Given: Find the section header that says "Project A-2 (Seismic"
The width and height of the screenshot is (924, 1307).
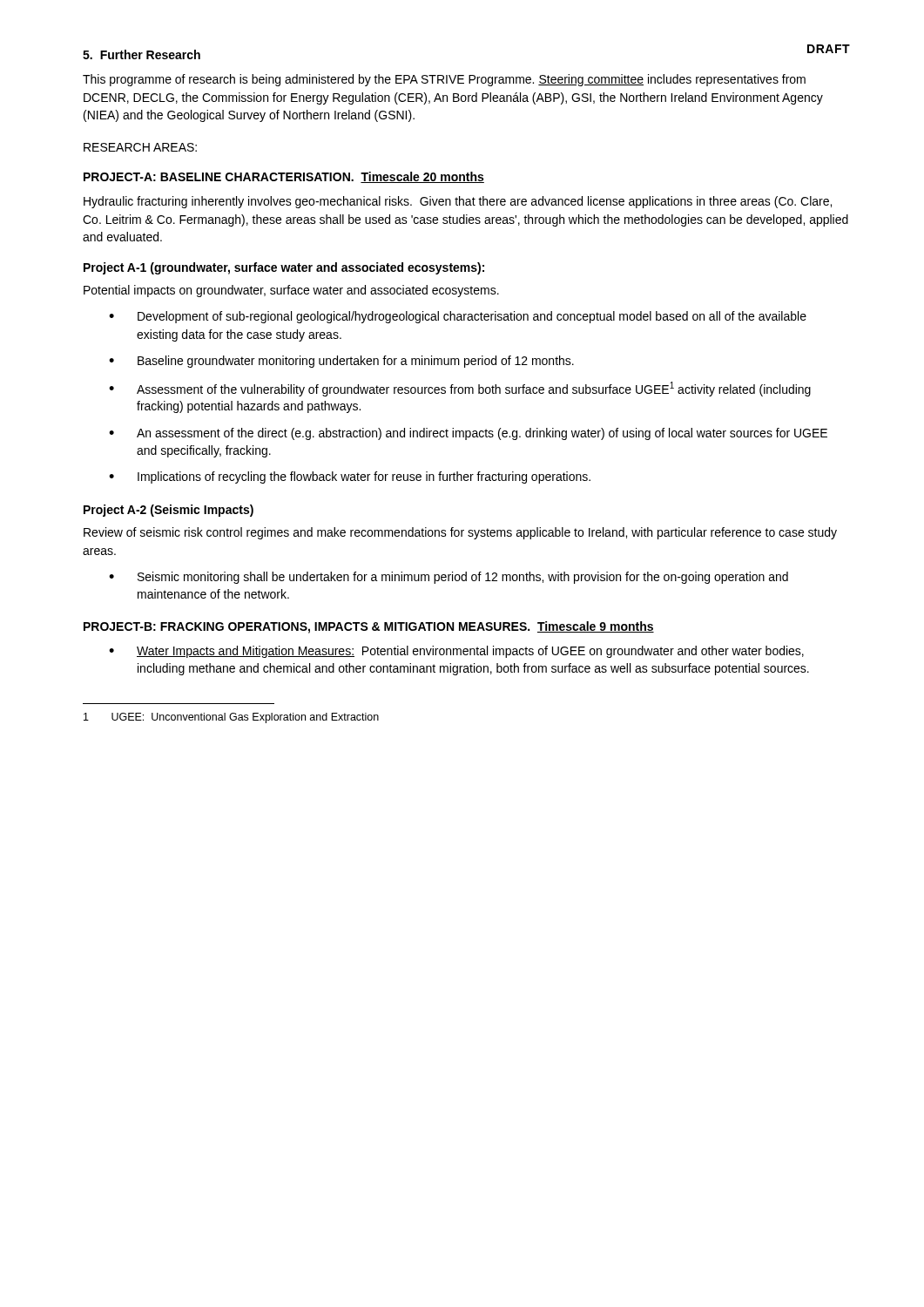Looking at the screenshot, I should coord(168,510).
